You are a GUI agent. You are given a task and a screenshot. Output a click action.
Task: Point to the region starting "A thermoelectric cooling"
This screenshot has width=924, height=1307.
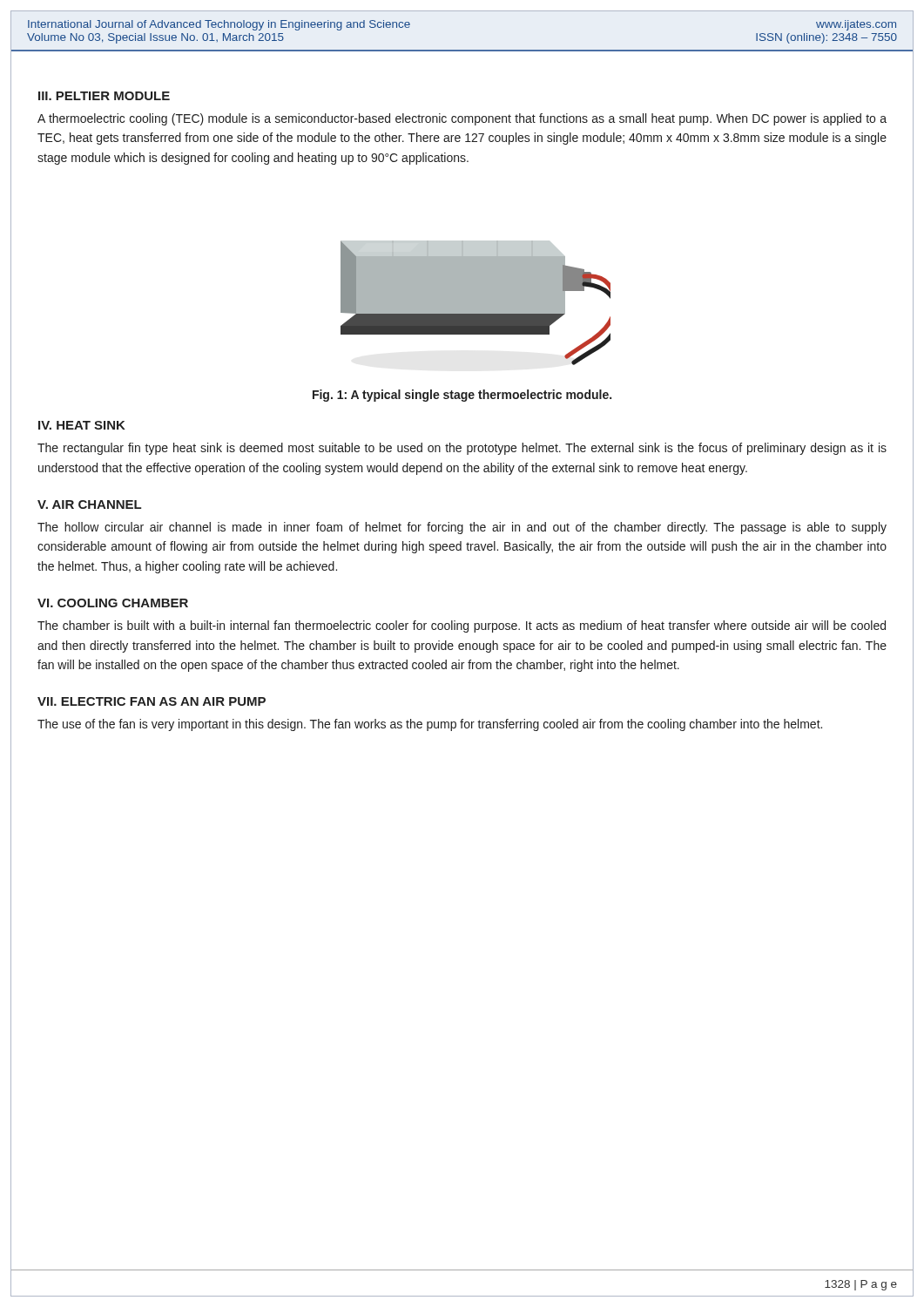[462, 138]
